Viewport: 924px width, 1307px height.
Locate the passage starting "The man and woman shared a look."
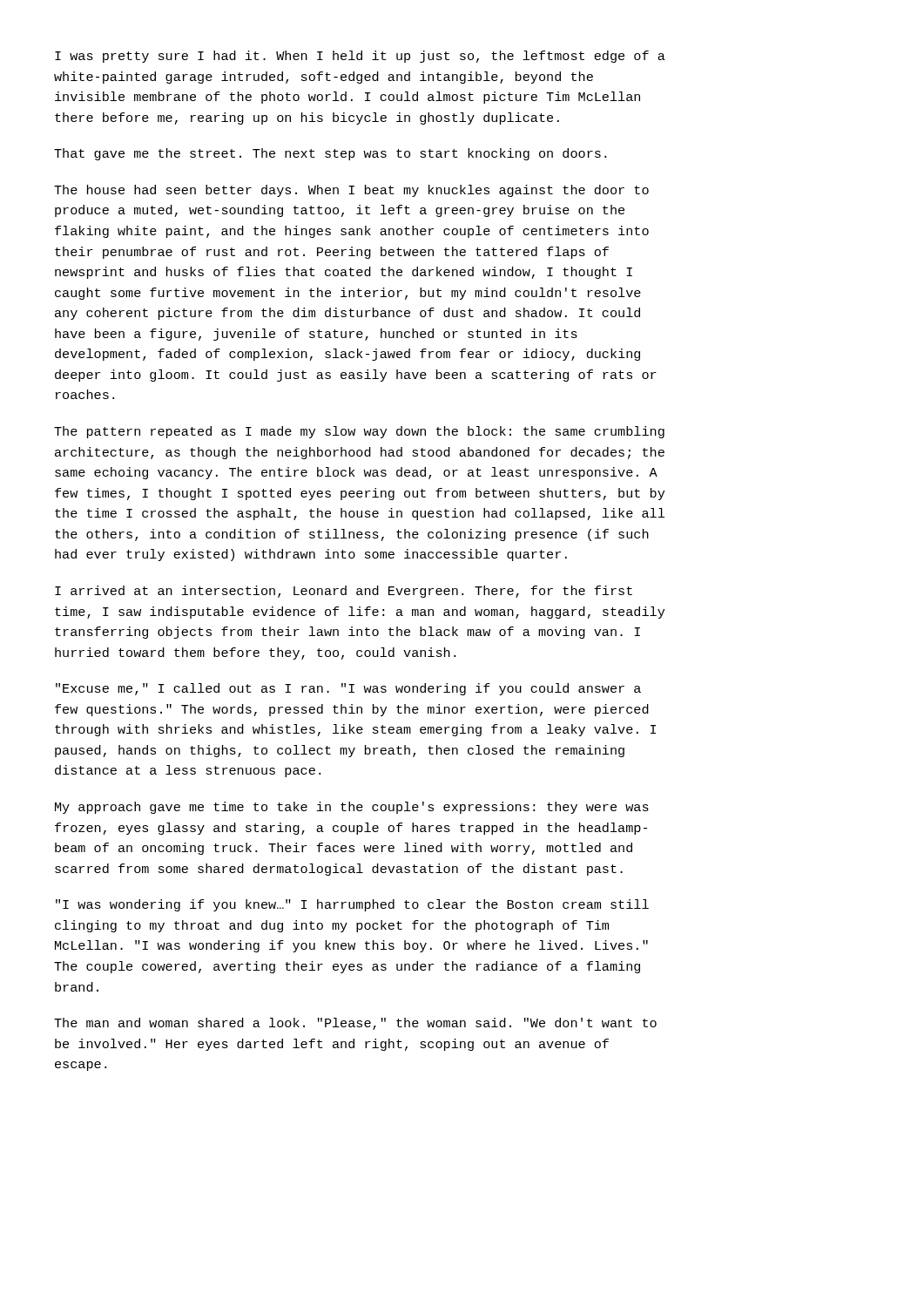[x=356, y=1044]
